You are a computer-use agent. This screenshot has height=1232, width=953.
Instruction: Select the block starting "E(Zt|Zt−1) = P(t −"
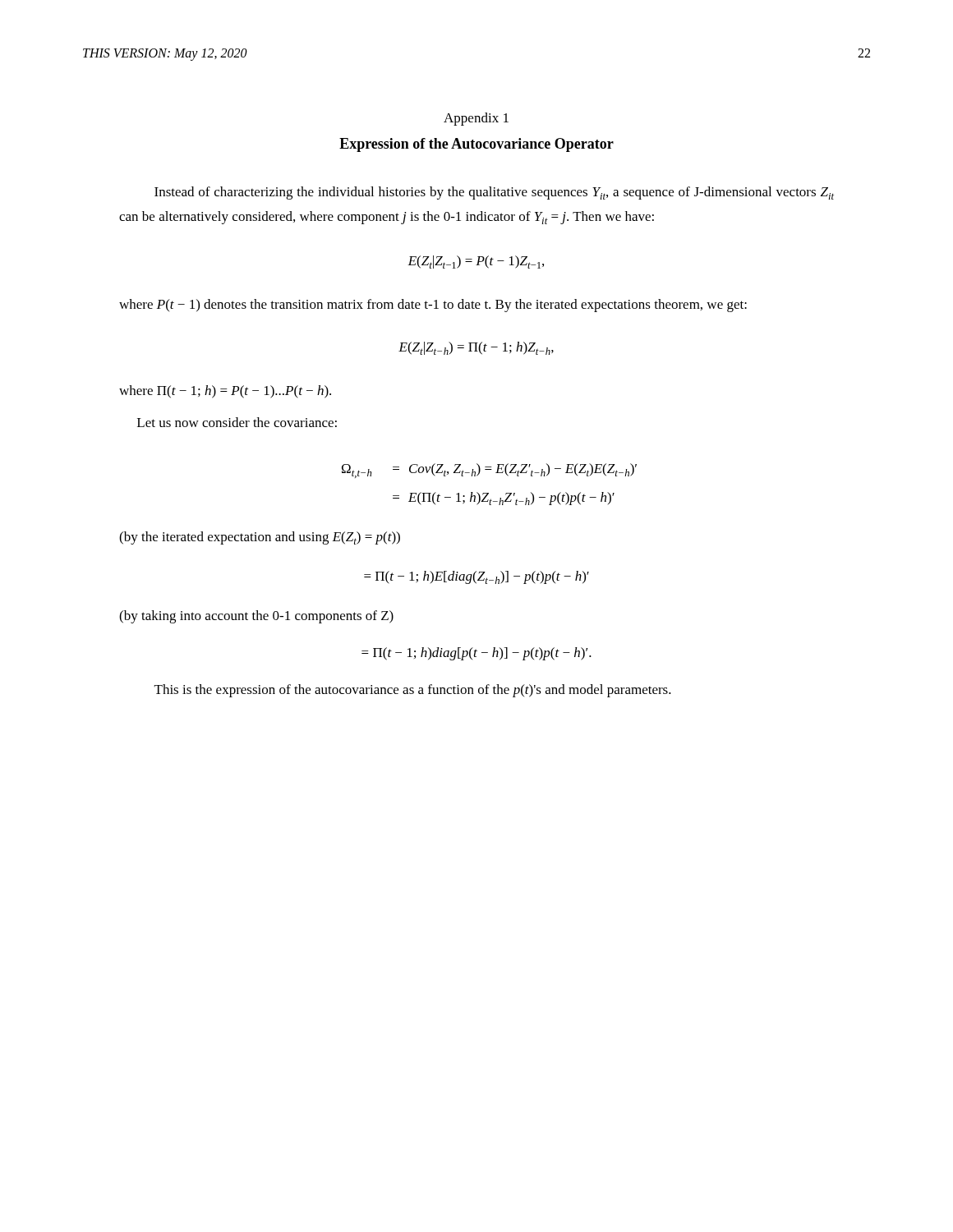point(476,262)
